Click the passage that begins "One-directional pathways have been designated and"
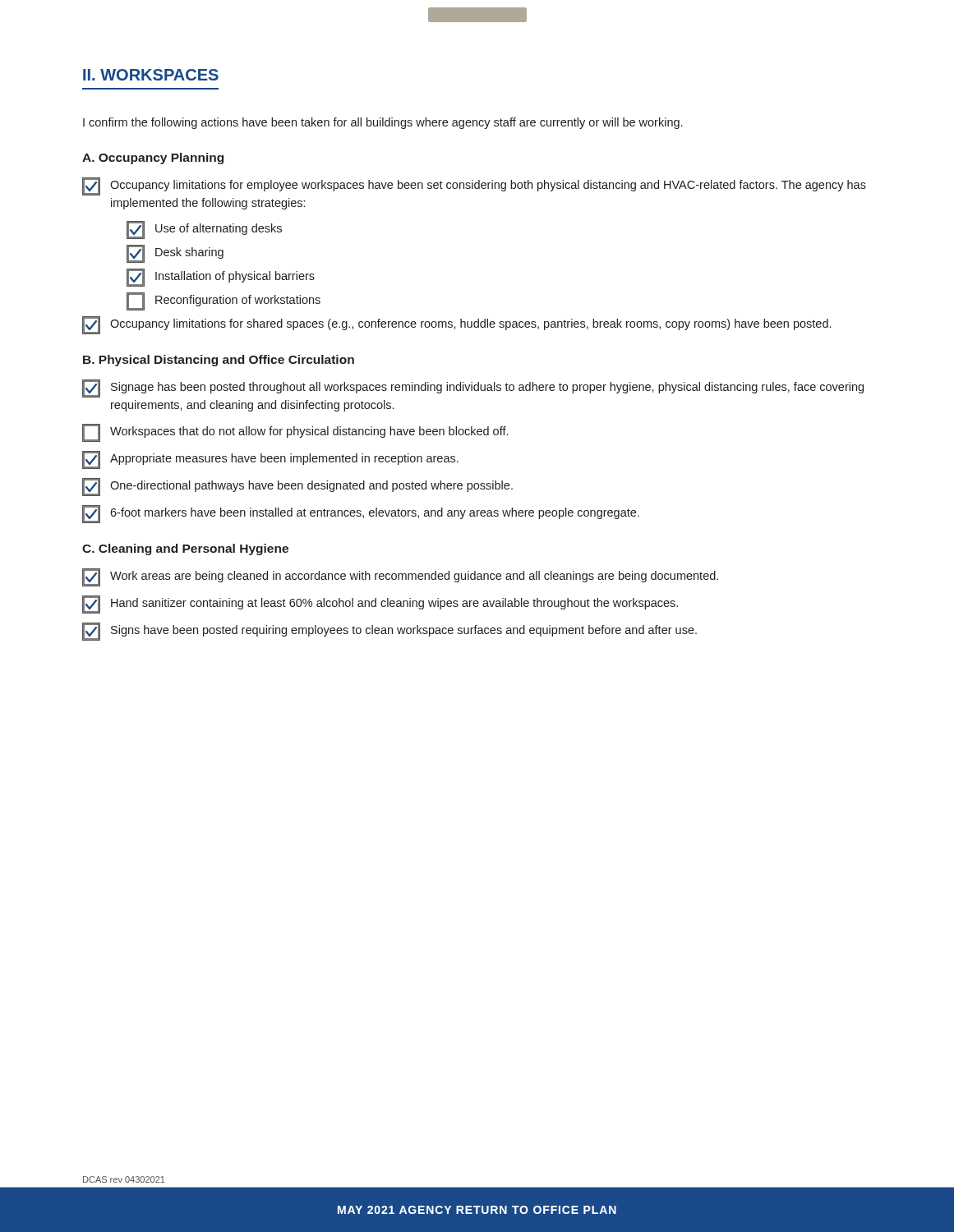 click(x=477, y=486)
